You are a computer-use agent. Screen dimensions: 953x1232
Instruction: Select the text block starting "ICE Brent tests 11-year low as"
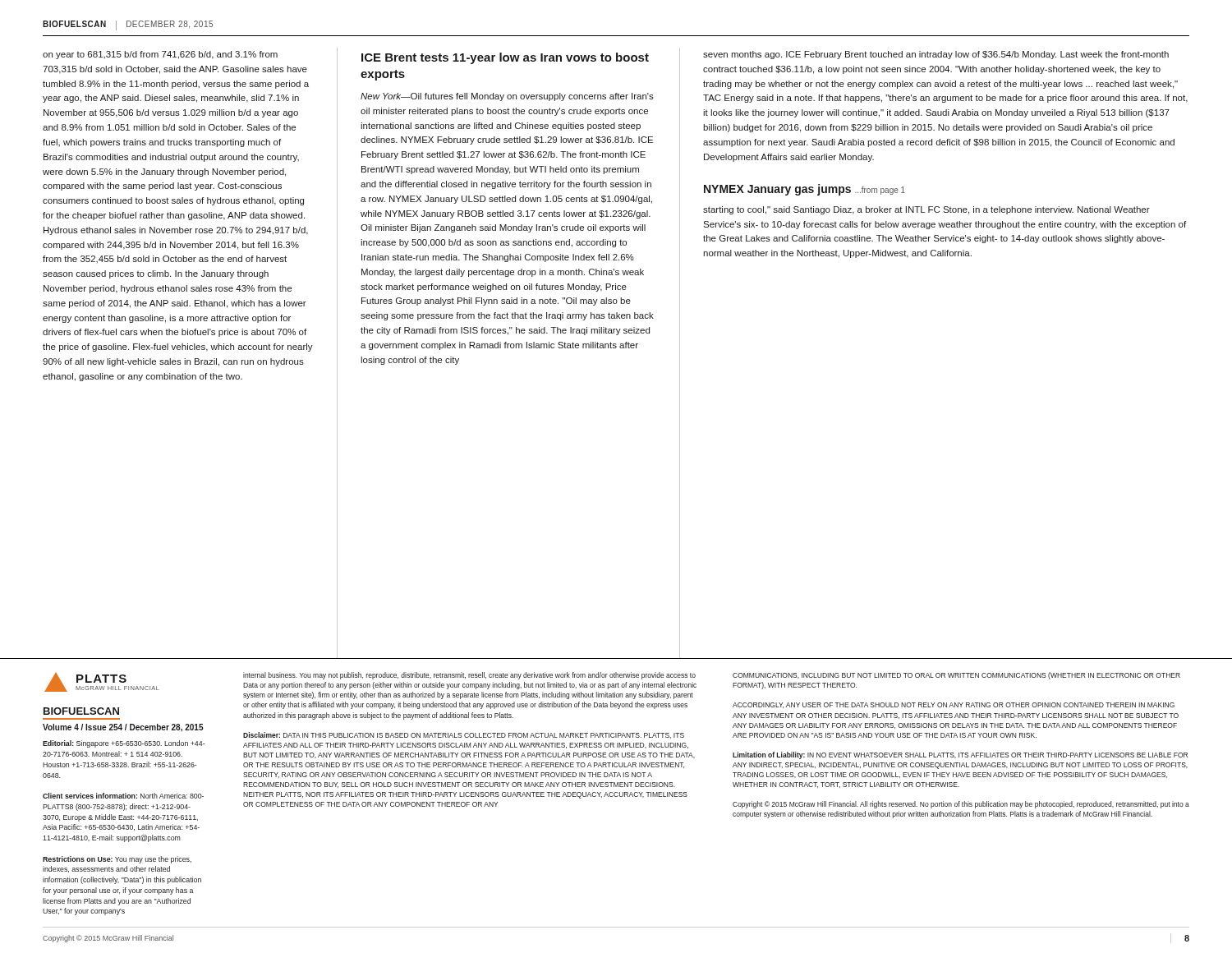click(505, 65)
